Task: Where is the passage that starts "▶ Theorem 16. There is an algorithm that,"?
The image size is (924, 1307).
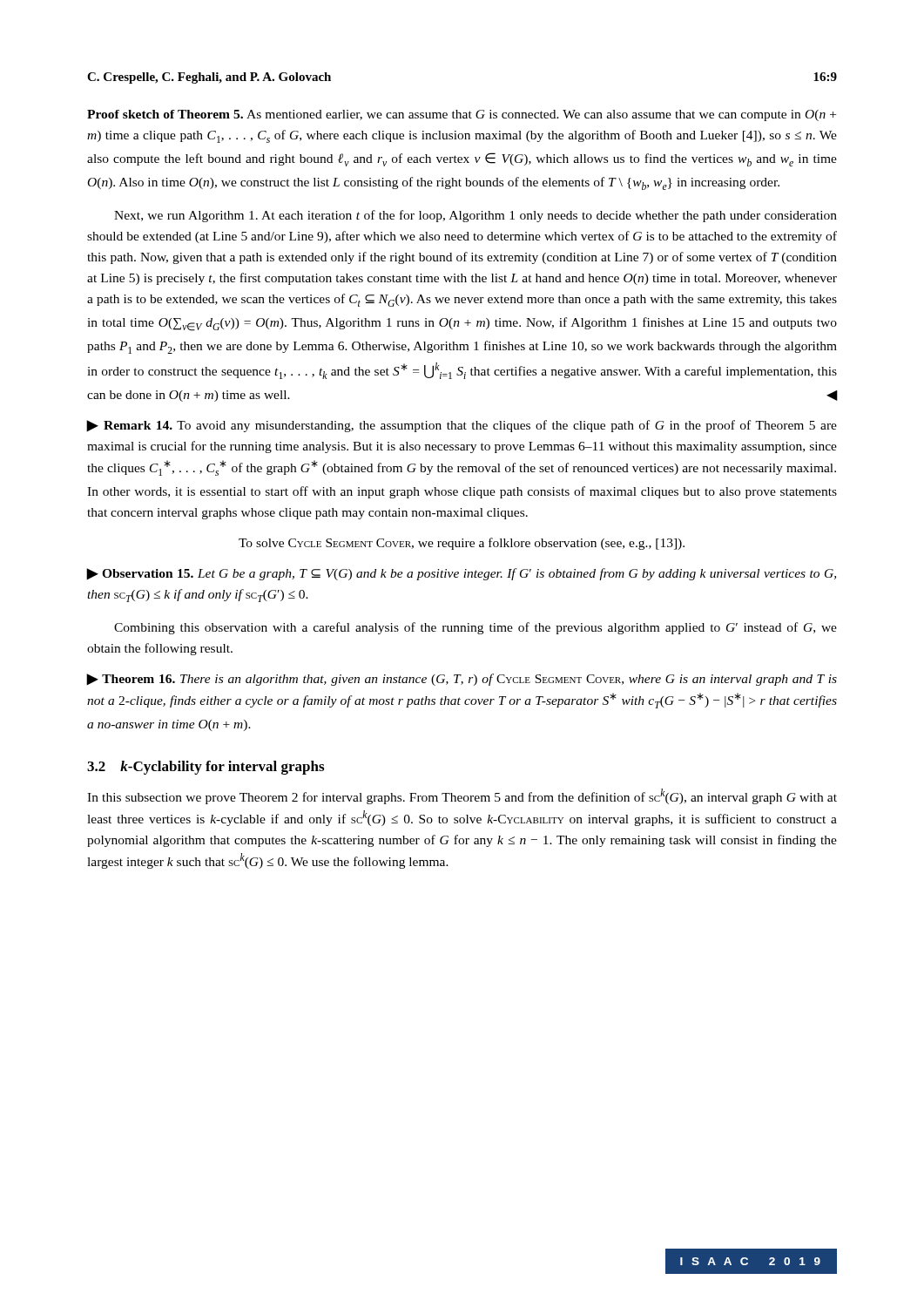Action: (x=462, y=701)
